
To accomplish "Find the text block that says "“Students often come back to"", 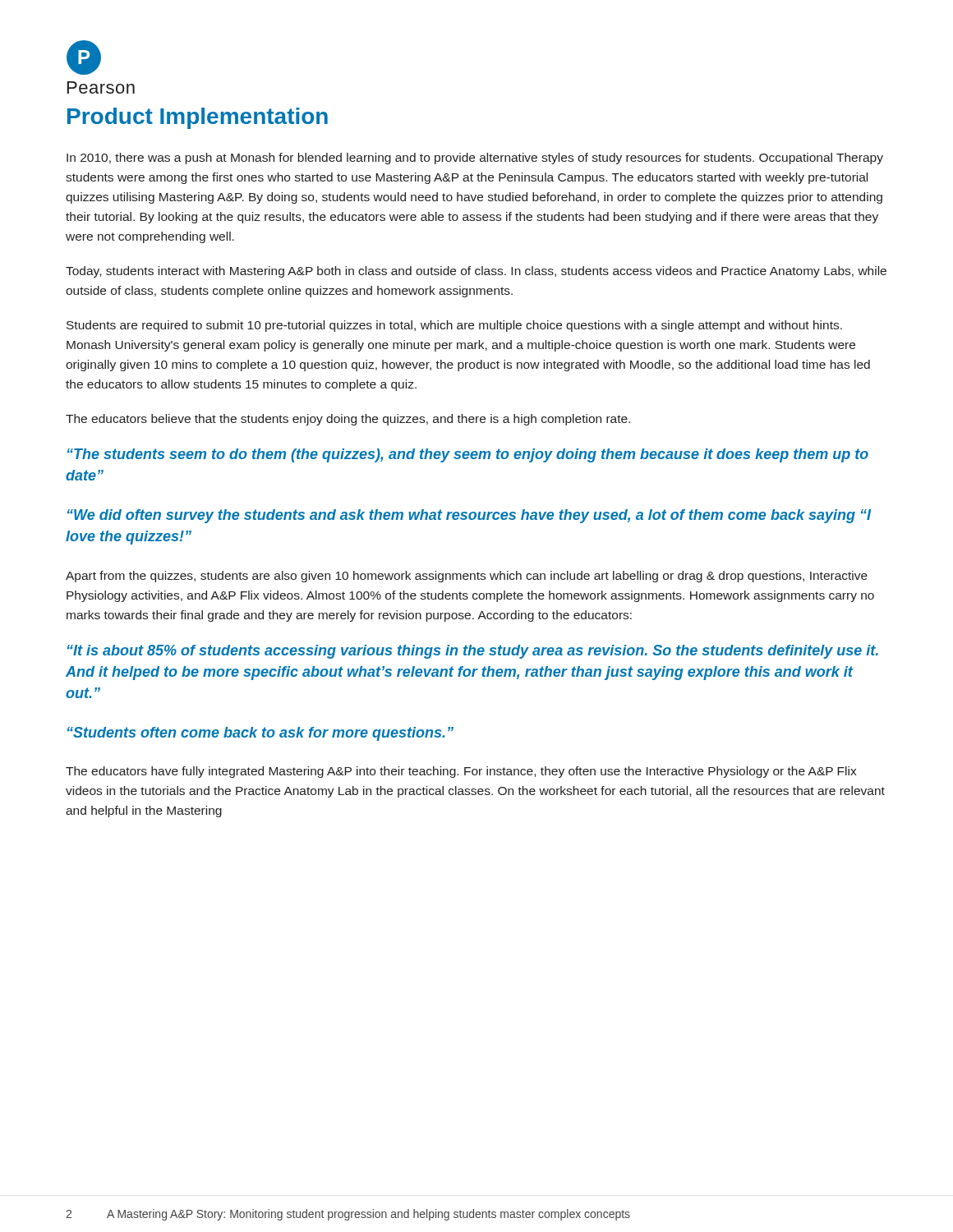I will tap(260, 733).
